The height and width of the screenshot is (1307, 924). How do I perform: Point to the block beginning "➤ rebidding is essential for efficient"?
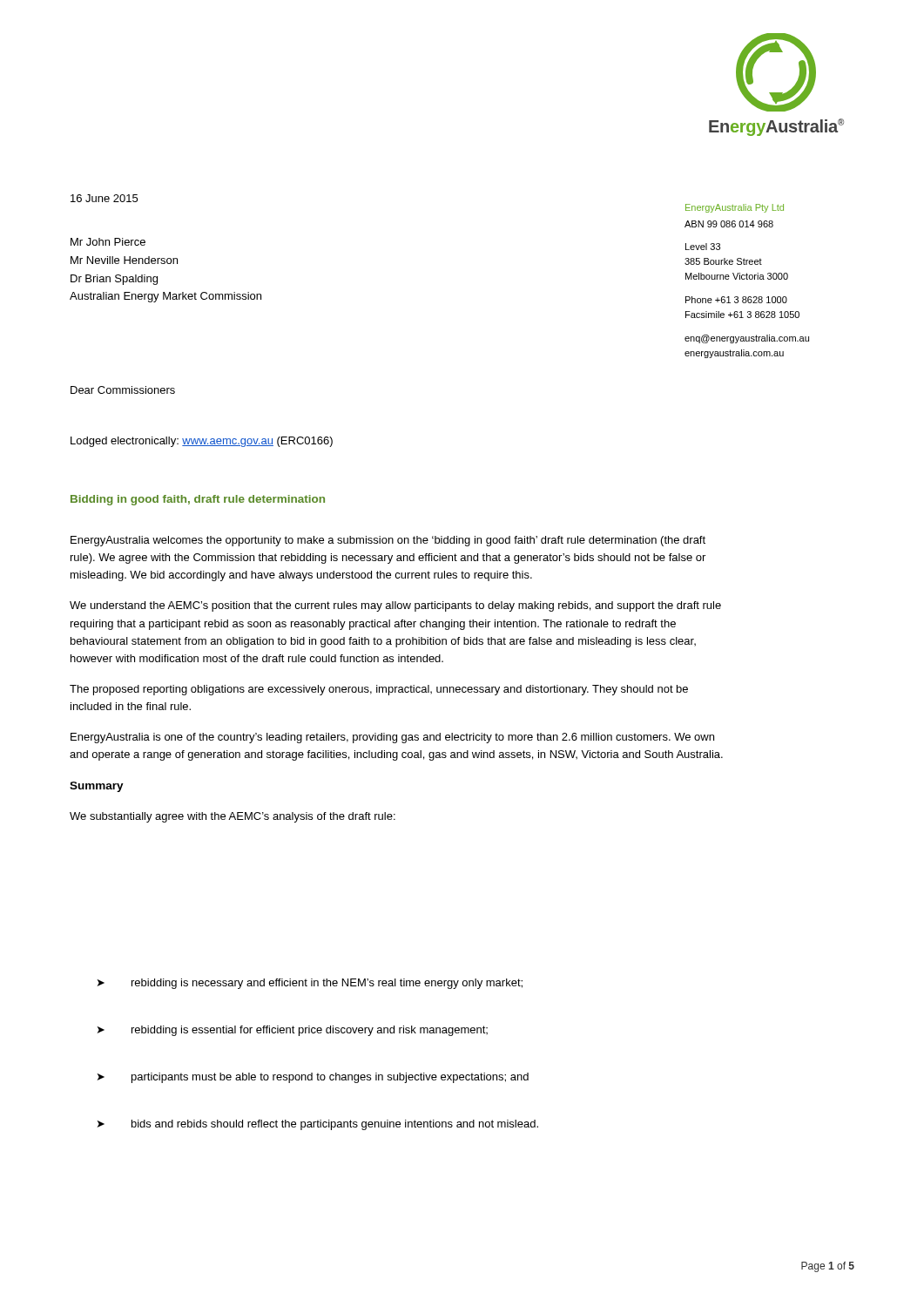(279, 1030)
